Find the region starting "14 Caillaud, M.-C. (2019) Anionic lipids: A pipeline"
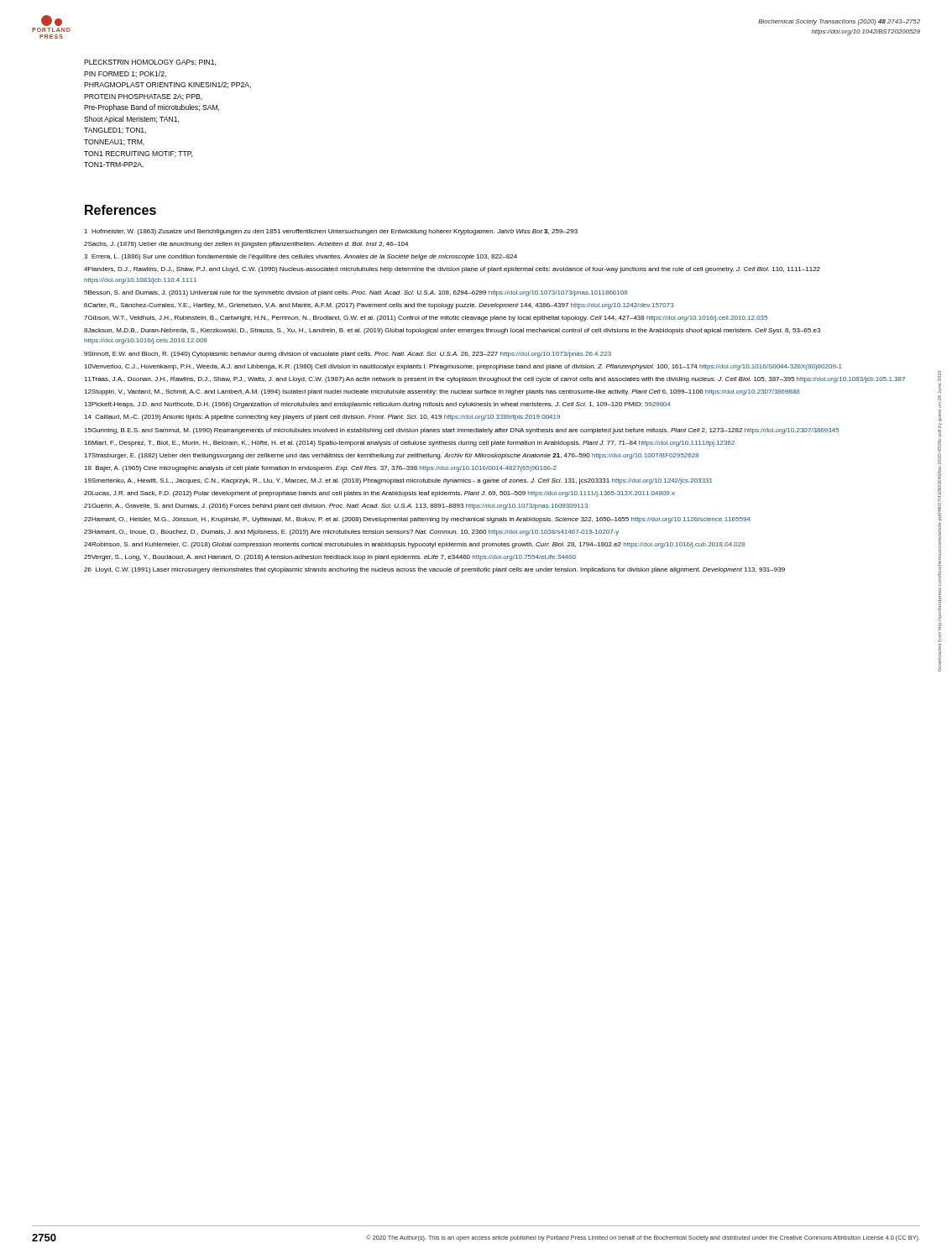This screenshot has width=952, height=1259. 322,417
